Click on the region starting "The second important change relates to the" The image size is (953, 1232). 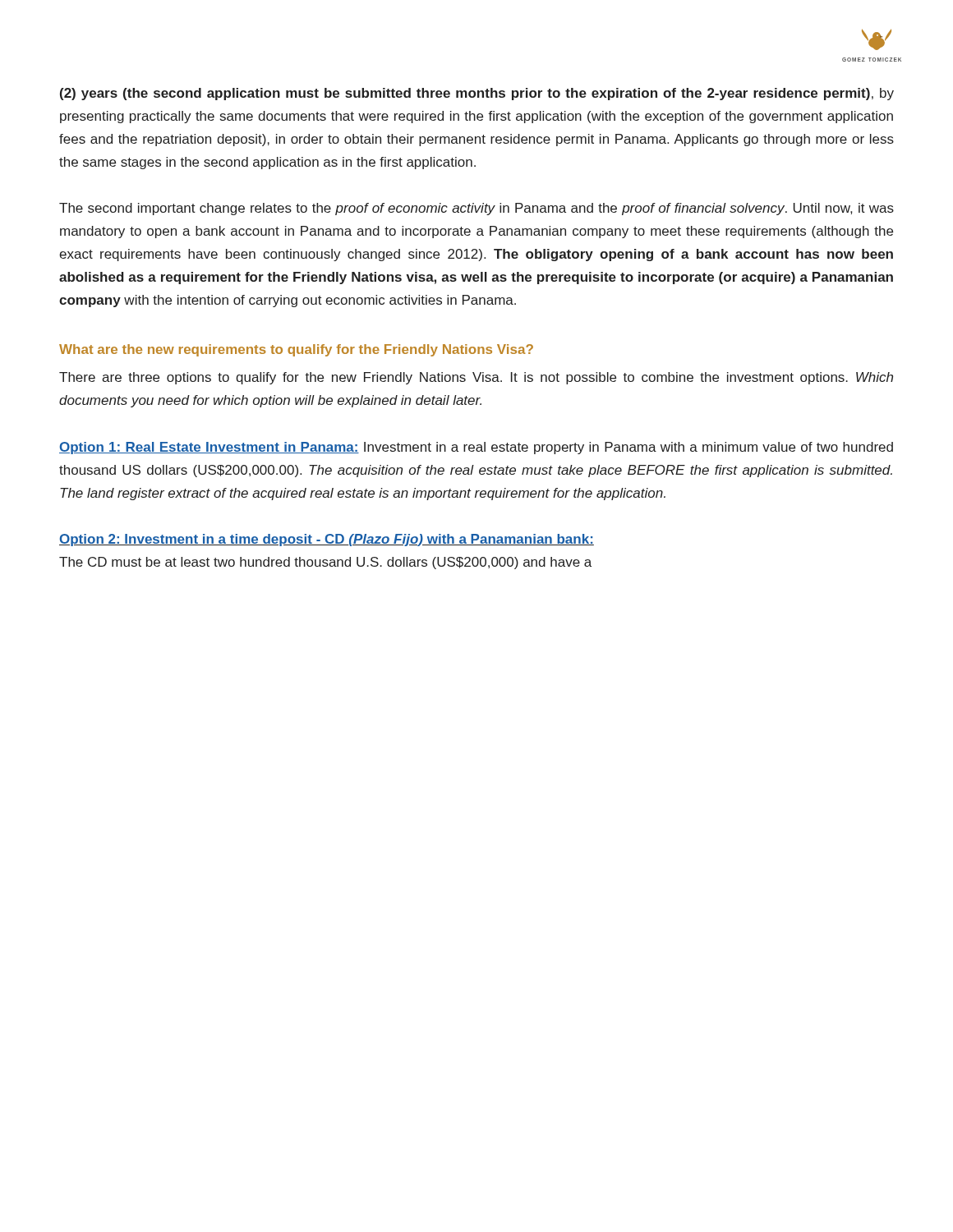tap(476, 254)
